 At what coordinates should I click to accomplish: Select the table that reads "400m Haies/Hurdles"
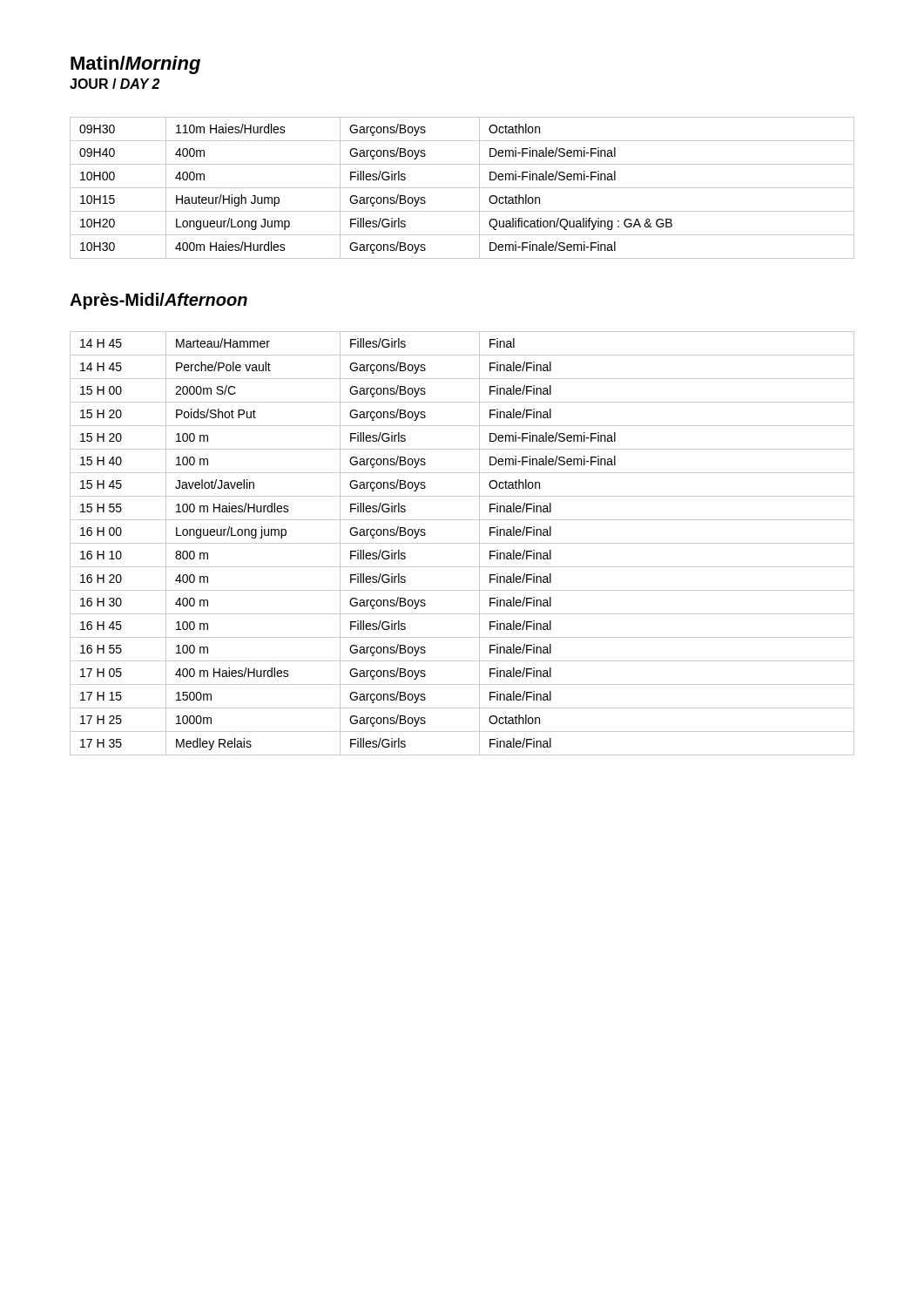(x=462, y=188)
